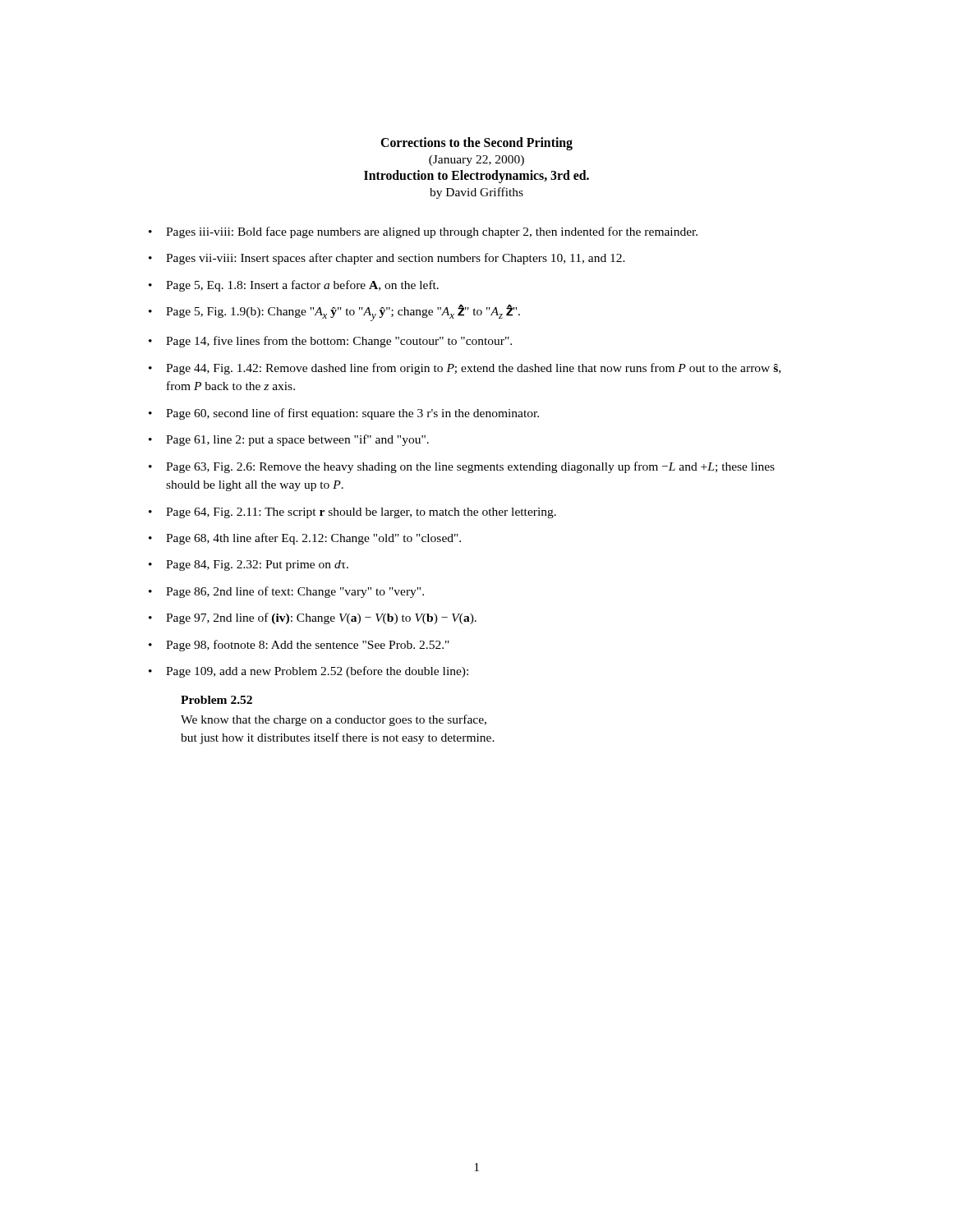Where is the passage that starts "• Page 63, Fig. 2.6: Remove the heavy"?
953x1232 pixels.
pyautogui.click(x=476, y=476)
